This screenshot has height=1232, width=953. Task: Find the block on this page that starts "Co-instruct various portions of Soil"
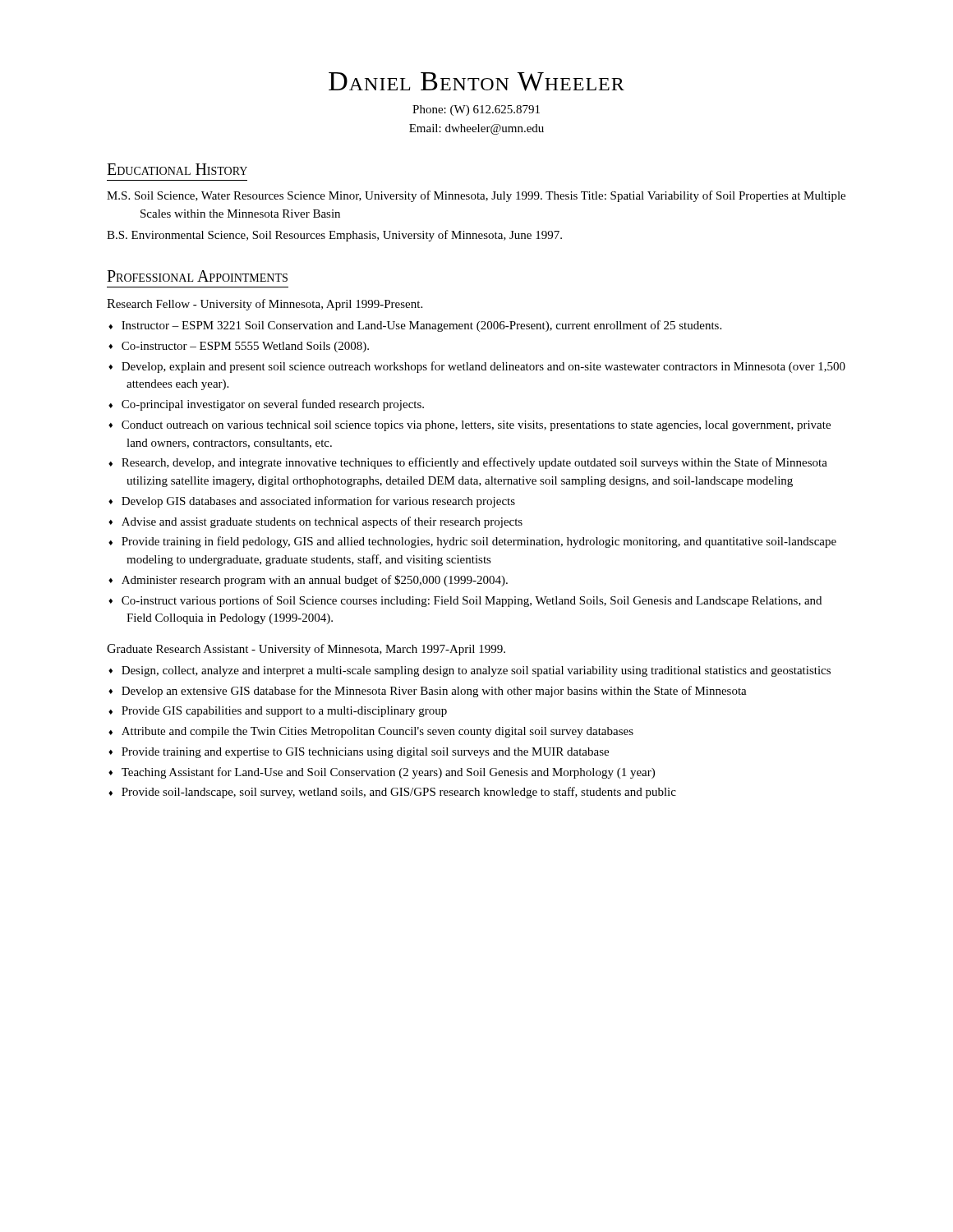click(472, 609)
